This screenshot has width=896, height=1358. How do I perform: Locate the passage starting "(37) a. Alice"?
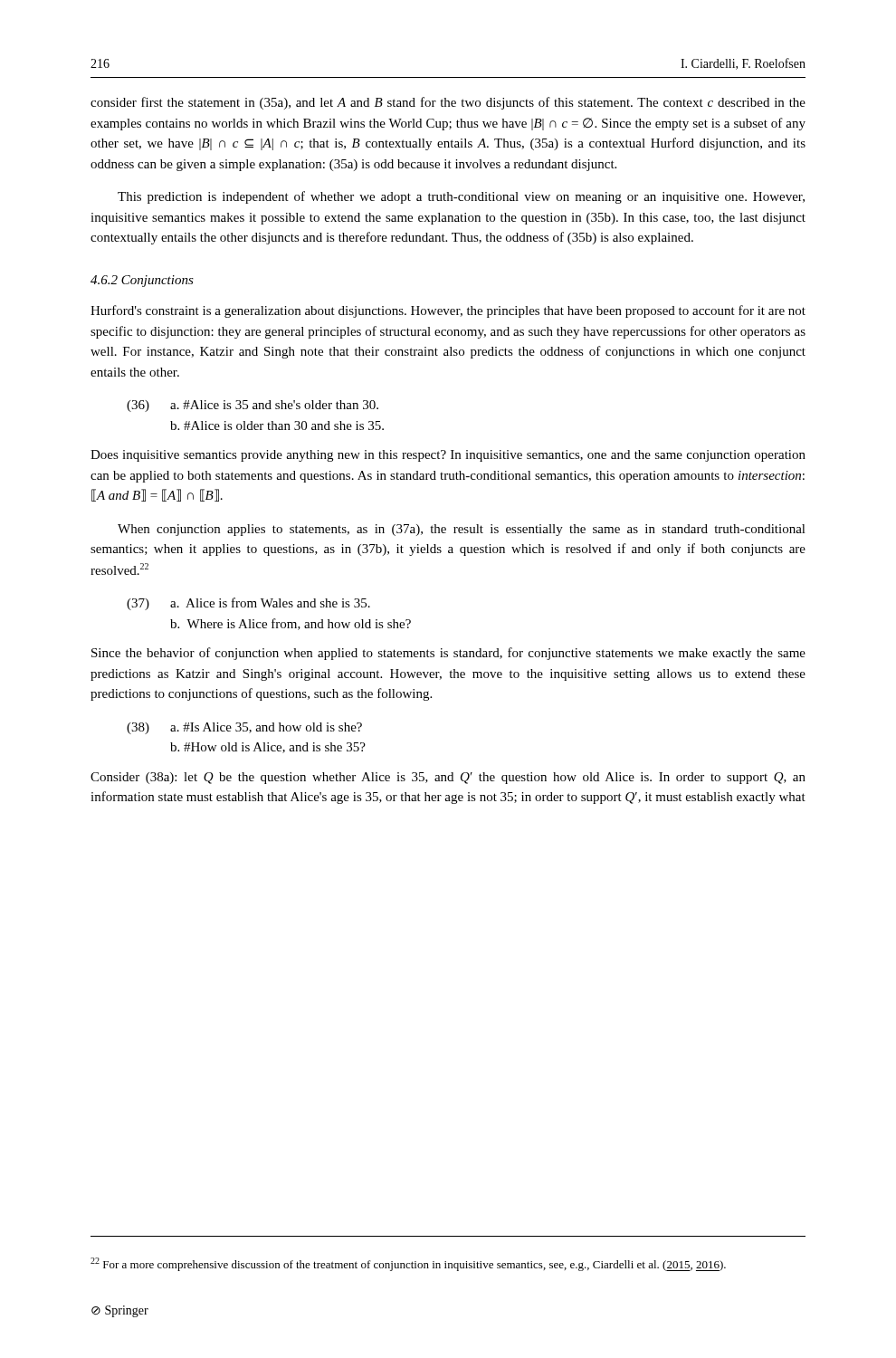pos(248,604)
